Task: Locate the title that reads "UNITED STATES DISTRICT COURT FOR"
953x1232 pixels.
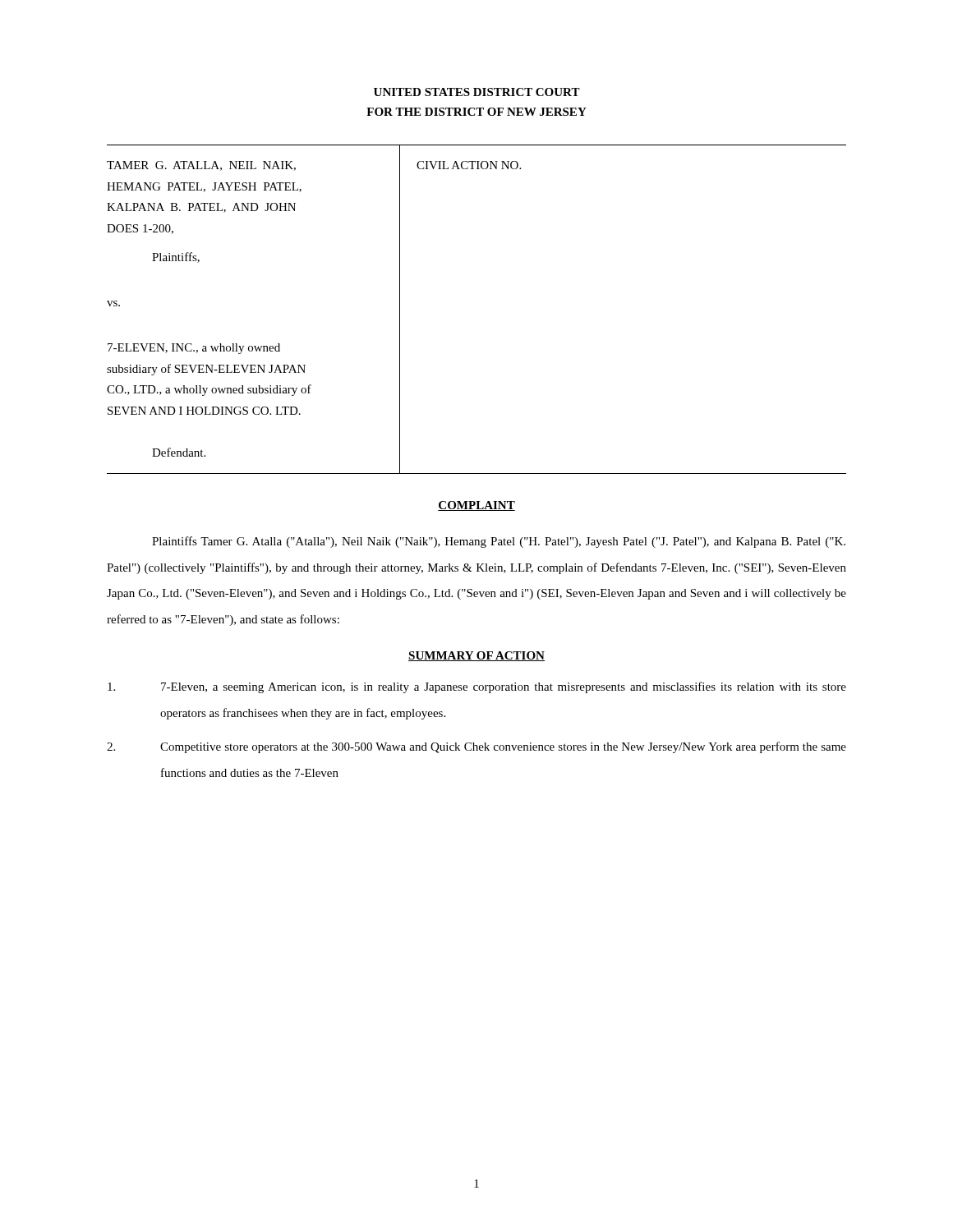Action: [476, 102]
